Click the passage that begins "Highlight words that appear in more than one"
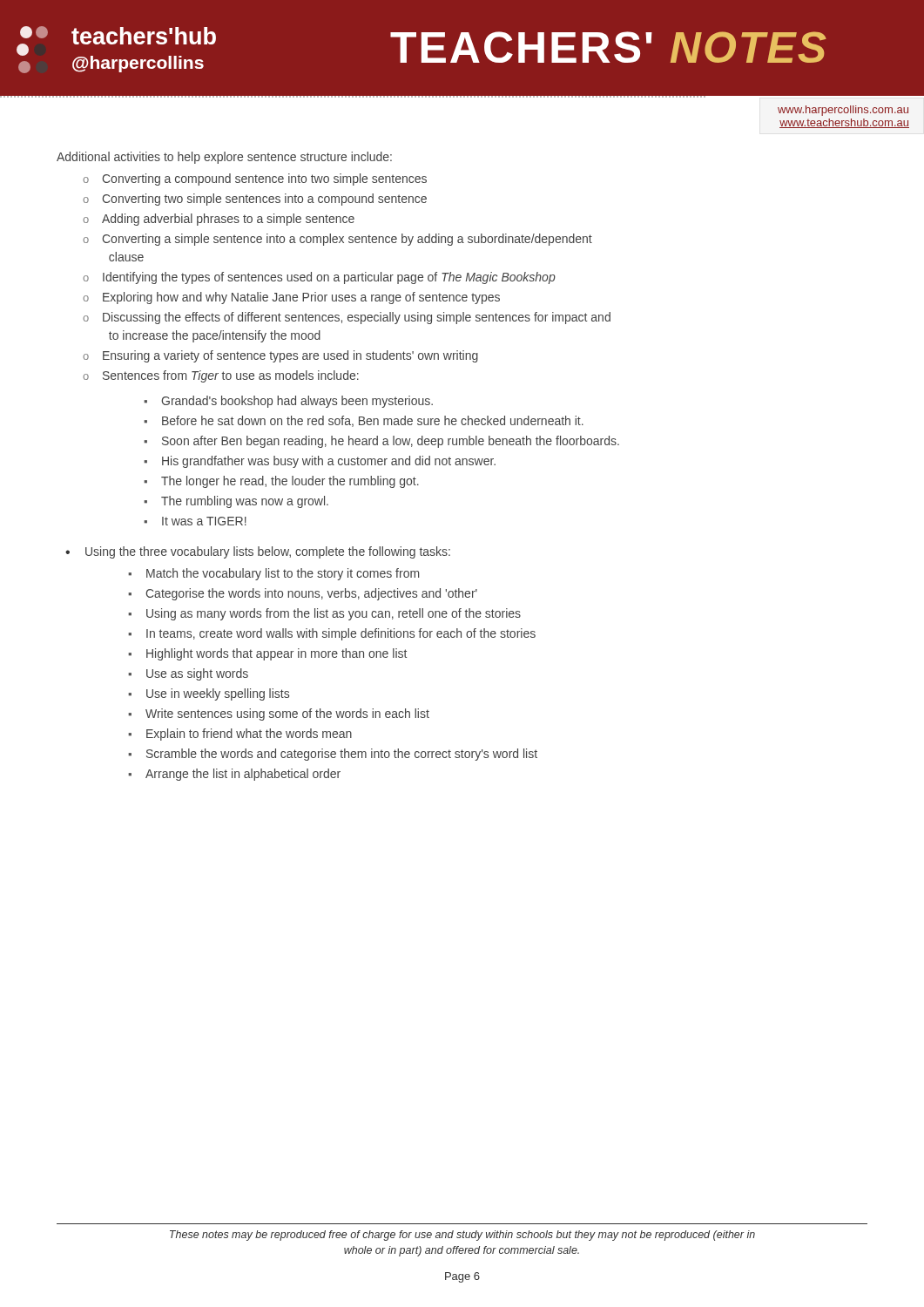Screen dimensions: 1307x924 276,654
